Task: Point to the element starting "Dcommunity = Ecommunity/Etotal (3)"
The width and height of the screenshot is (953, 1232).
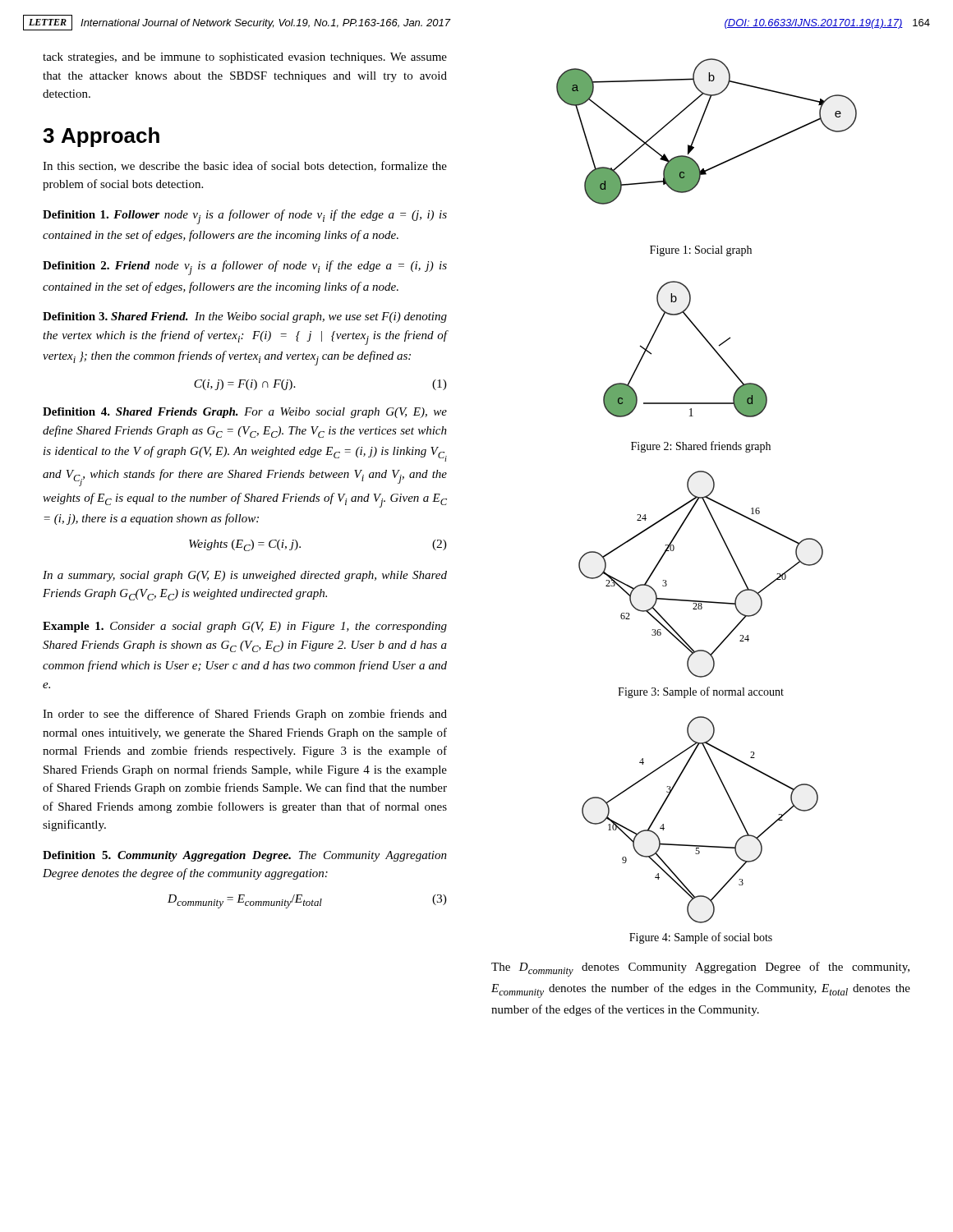Action: pos(307,900)
